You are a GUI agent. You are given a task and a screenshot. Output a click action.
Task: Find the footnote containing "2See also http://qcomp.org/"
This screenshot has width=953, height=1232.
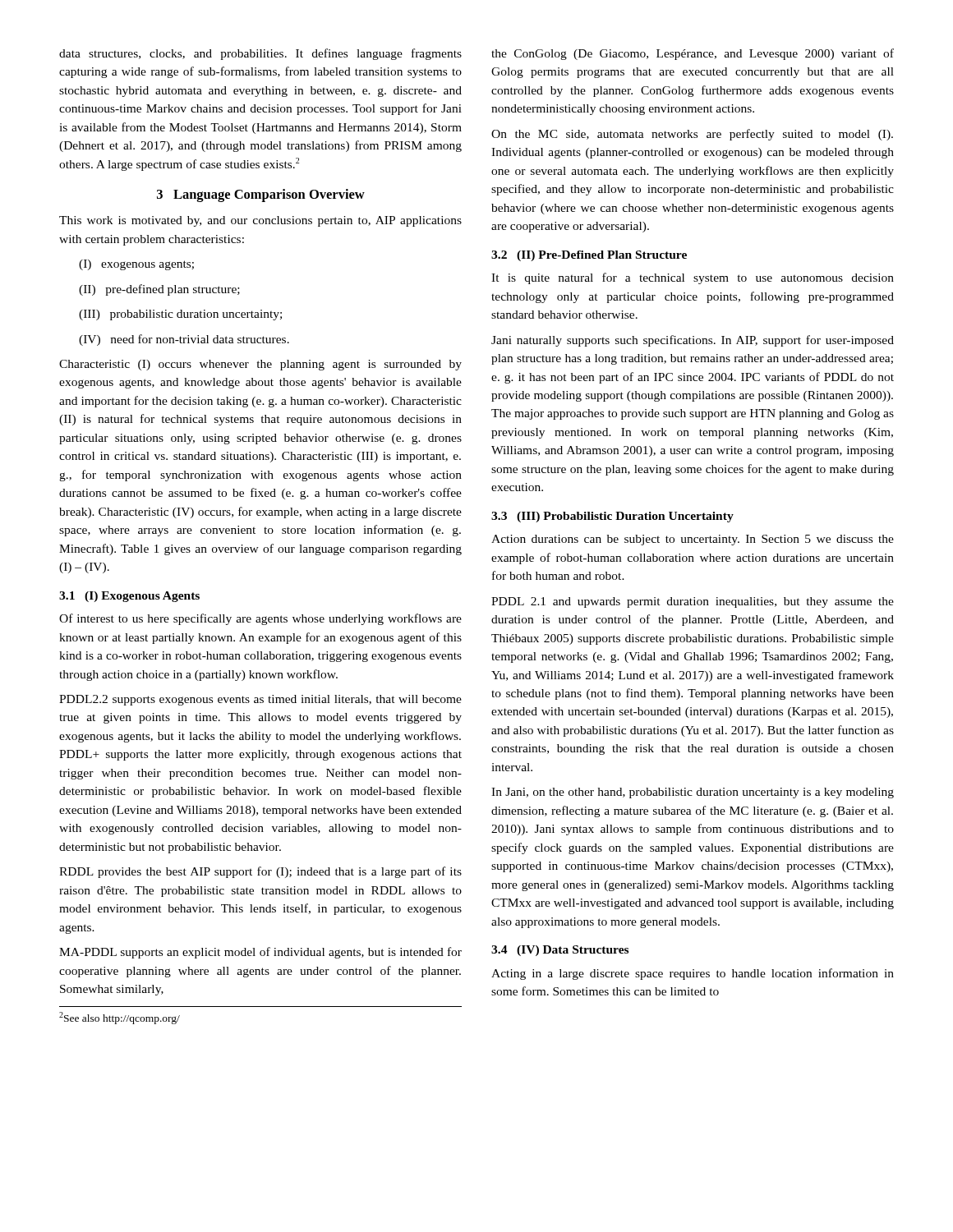pyautogui.click(x=260, y=1018)
